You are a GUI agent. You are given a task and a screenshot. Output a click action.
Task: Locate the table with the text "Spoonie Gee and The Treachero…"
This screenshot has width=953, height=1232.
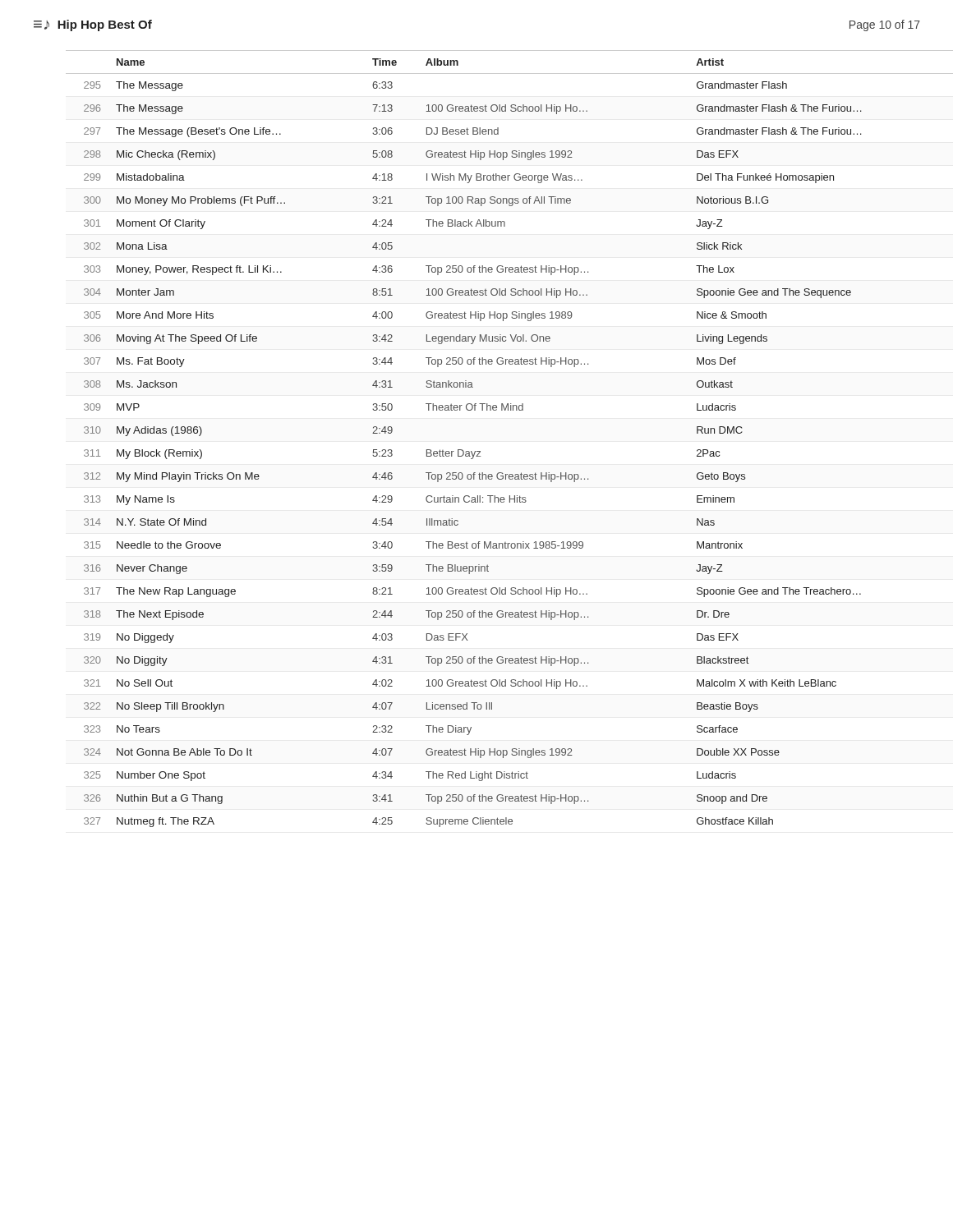tap(476, 441)
